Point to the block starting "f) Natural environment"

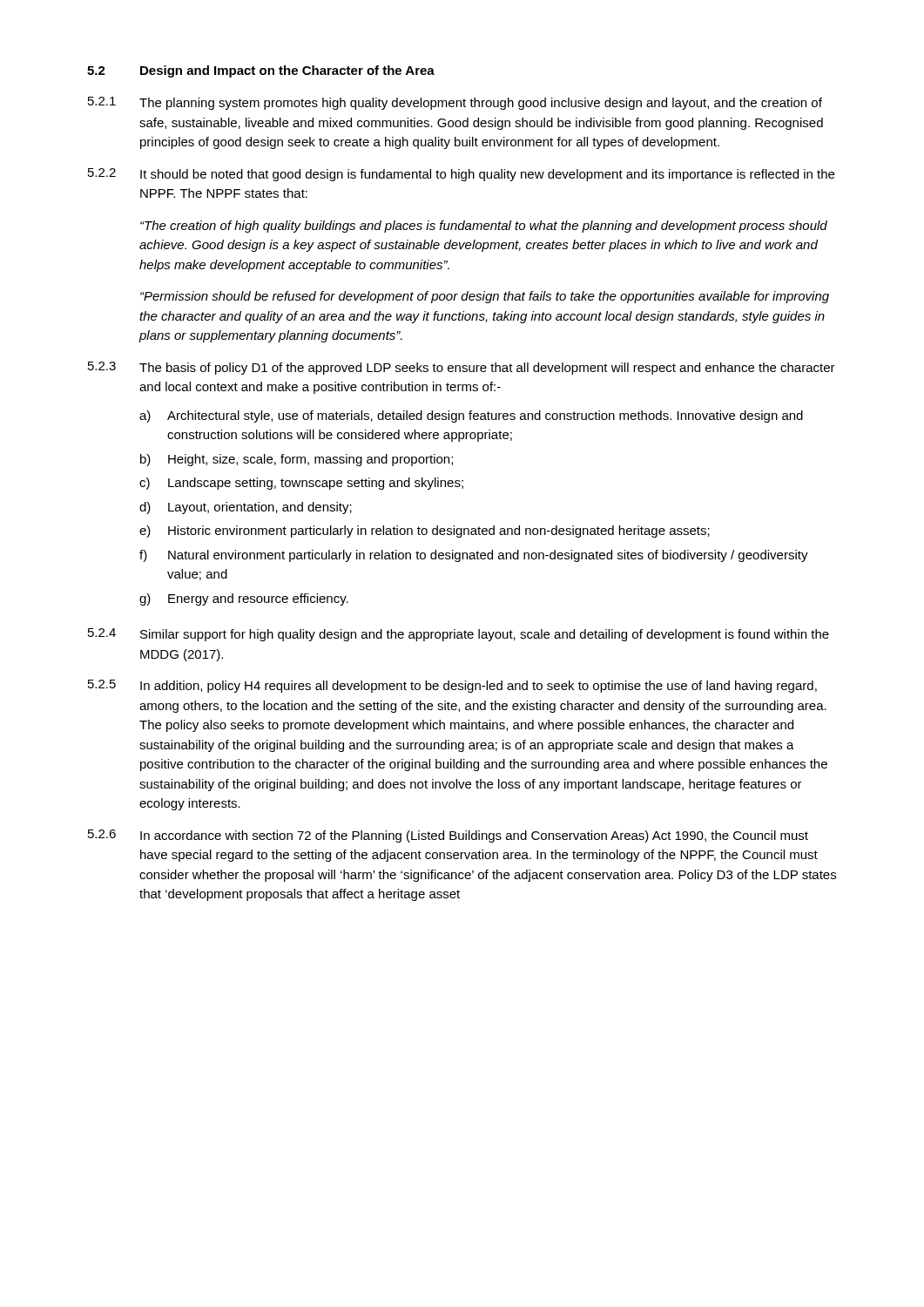(x=488, y=565)
